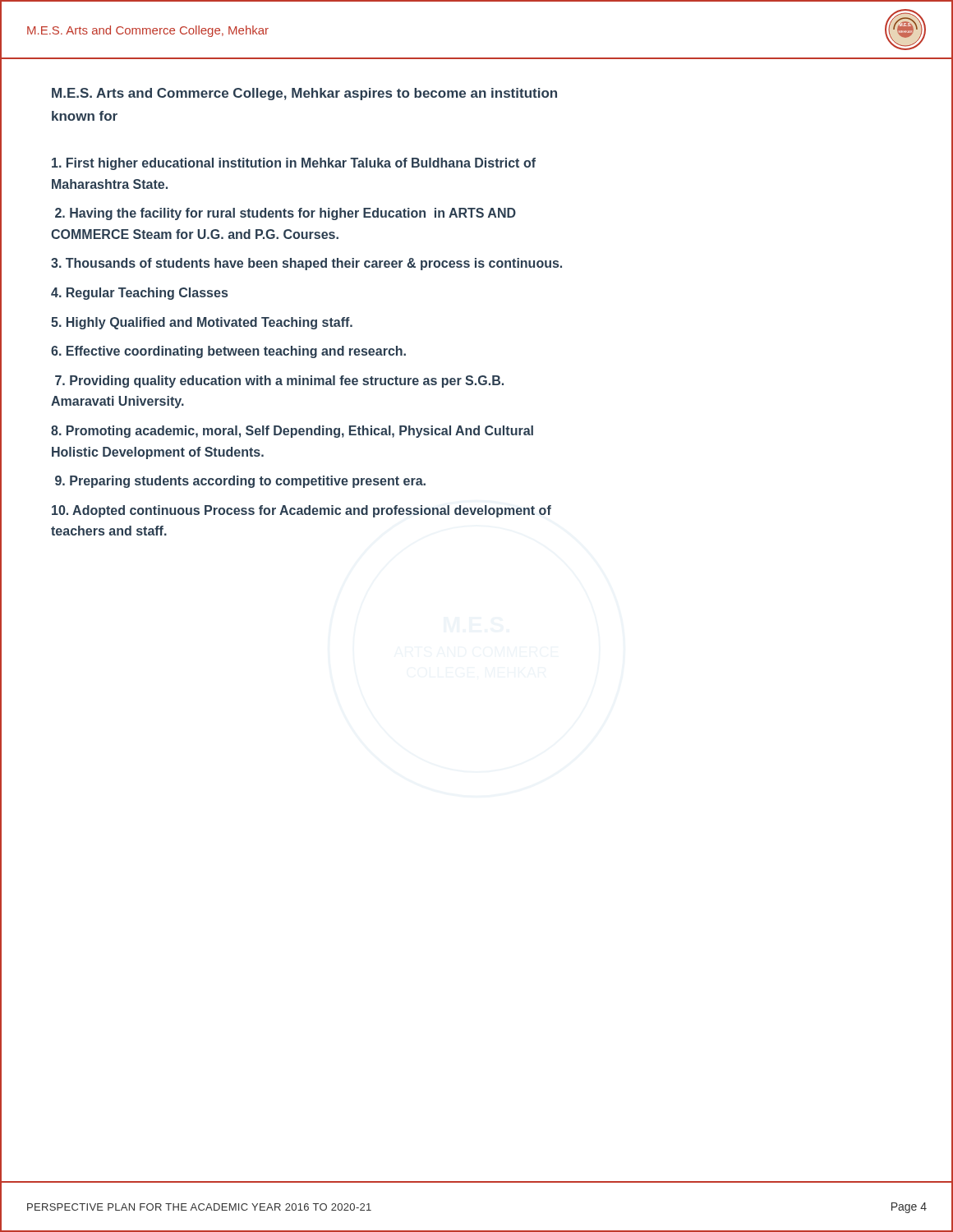The image size is (953, 1232).
Task: Where does it say "6. Effective coordinating between teaching and research."?
Action: coord(229,351)
